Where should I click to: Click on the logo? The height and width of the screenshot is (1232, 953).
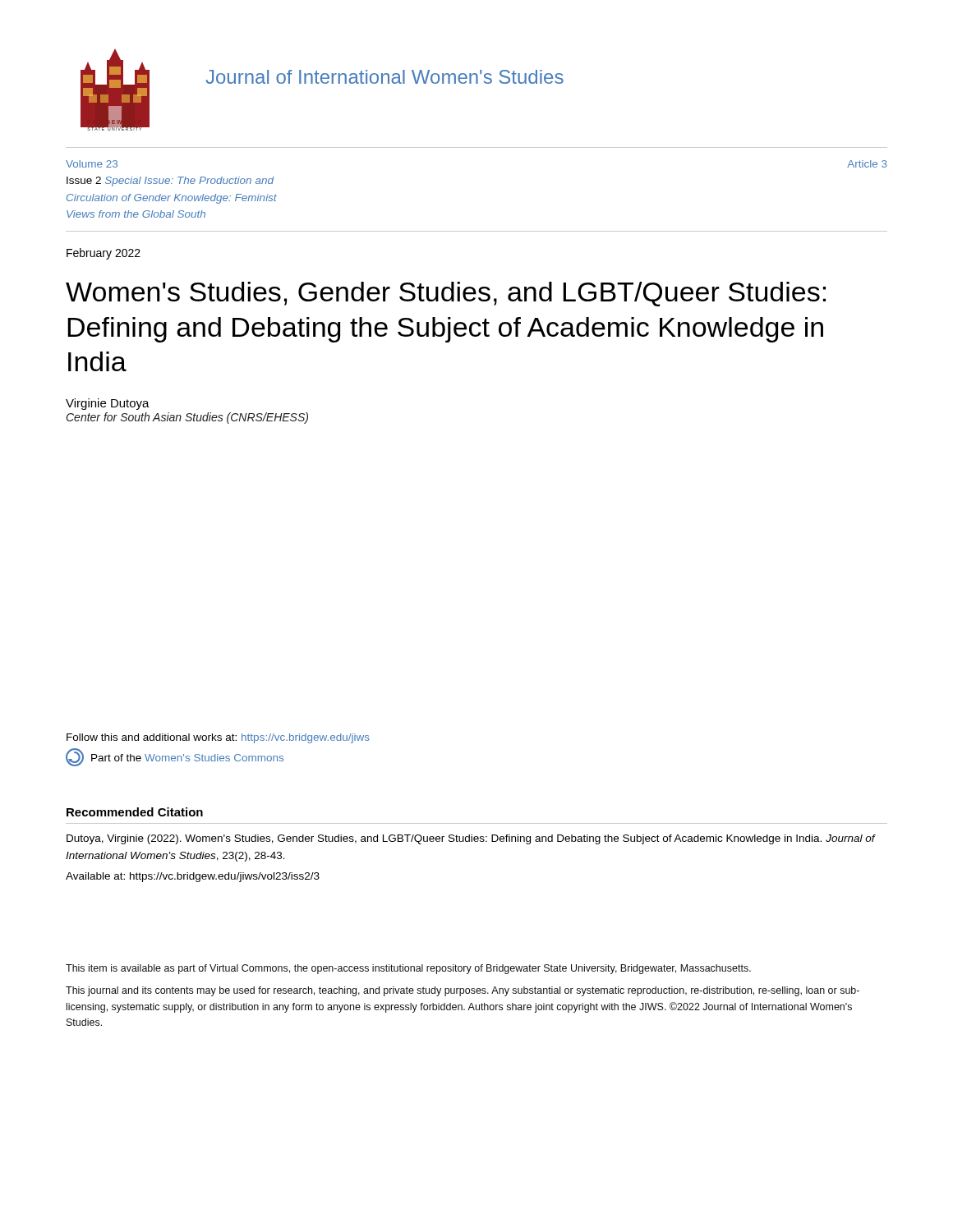tap(123, 92)
